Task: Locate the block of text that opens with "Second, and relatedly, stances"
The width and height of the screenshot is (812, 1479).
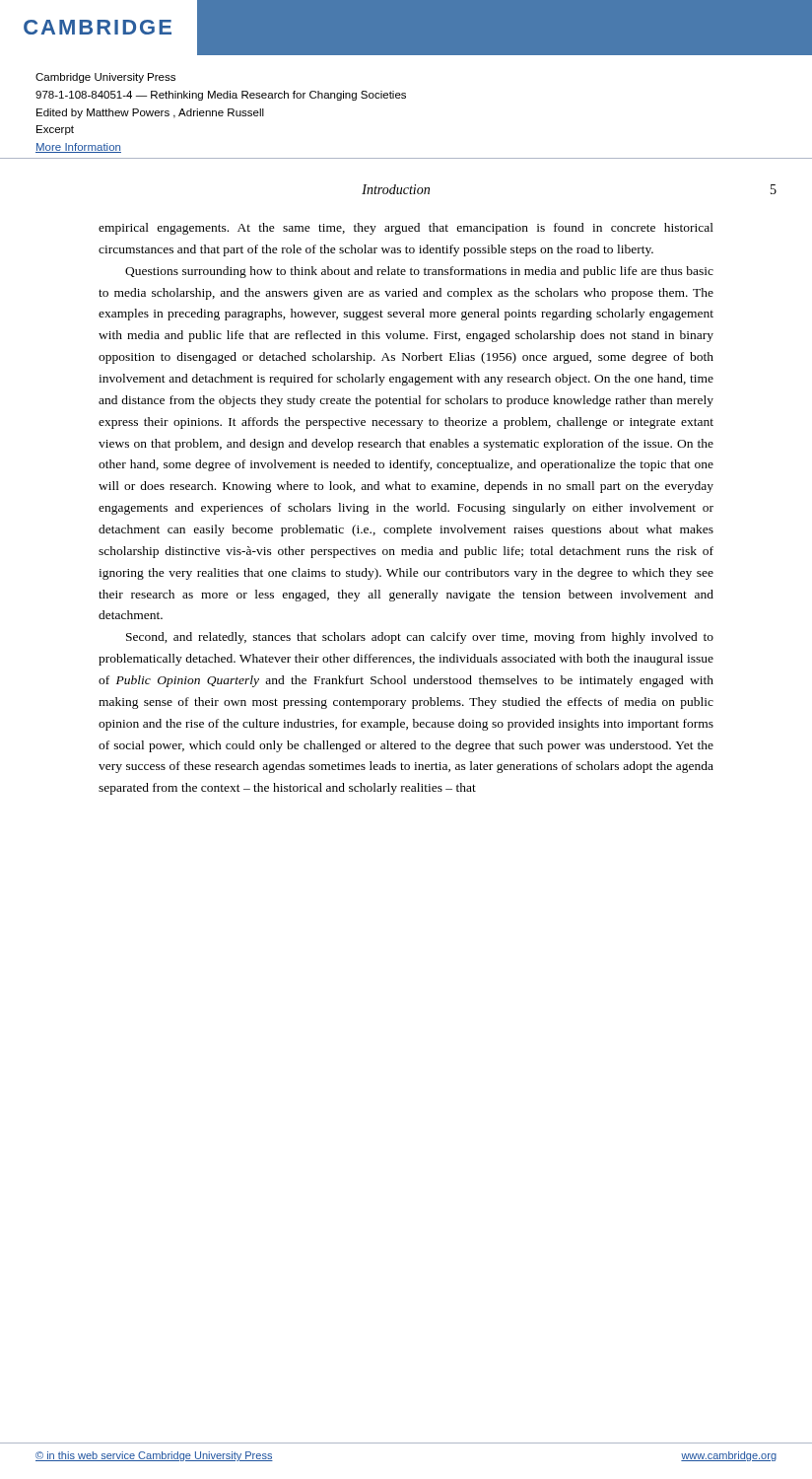Action: 406,713
